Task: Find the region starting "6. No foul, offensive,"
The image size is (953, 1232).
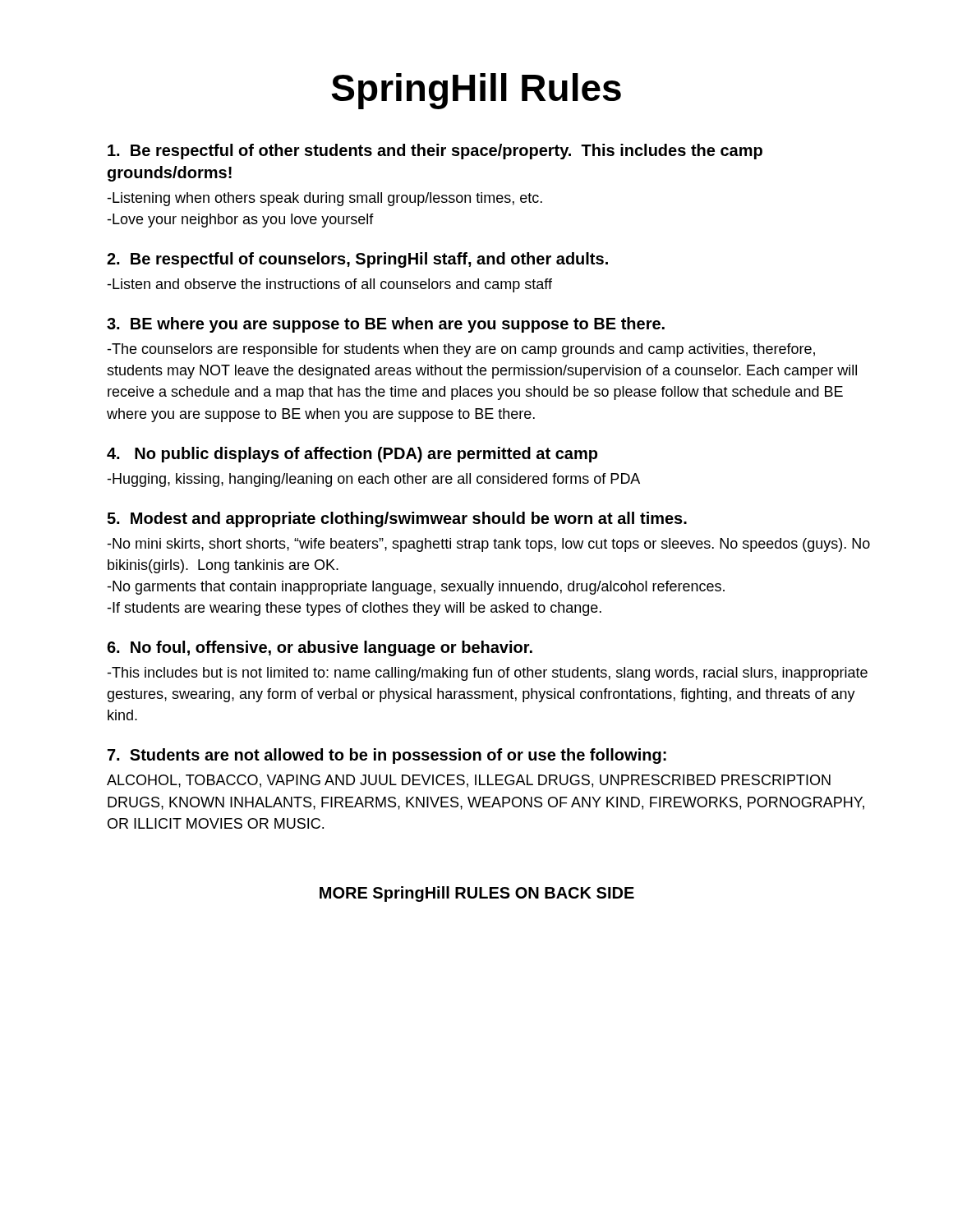Action: pyautogui.click(x=489, y=682)
